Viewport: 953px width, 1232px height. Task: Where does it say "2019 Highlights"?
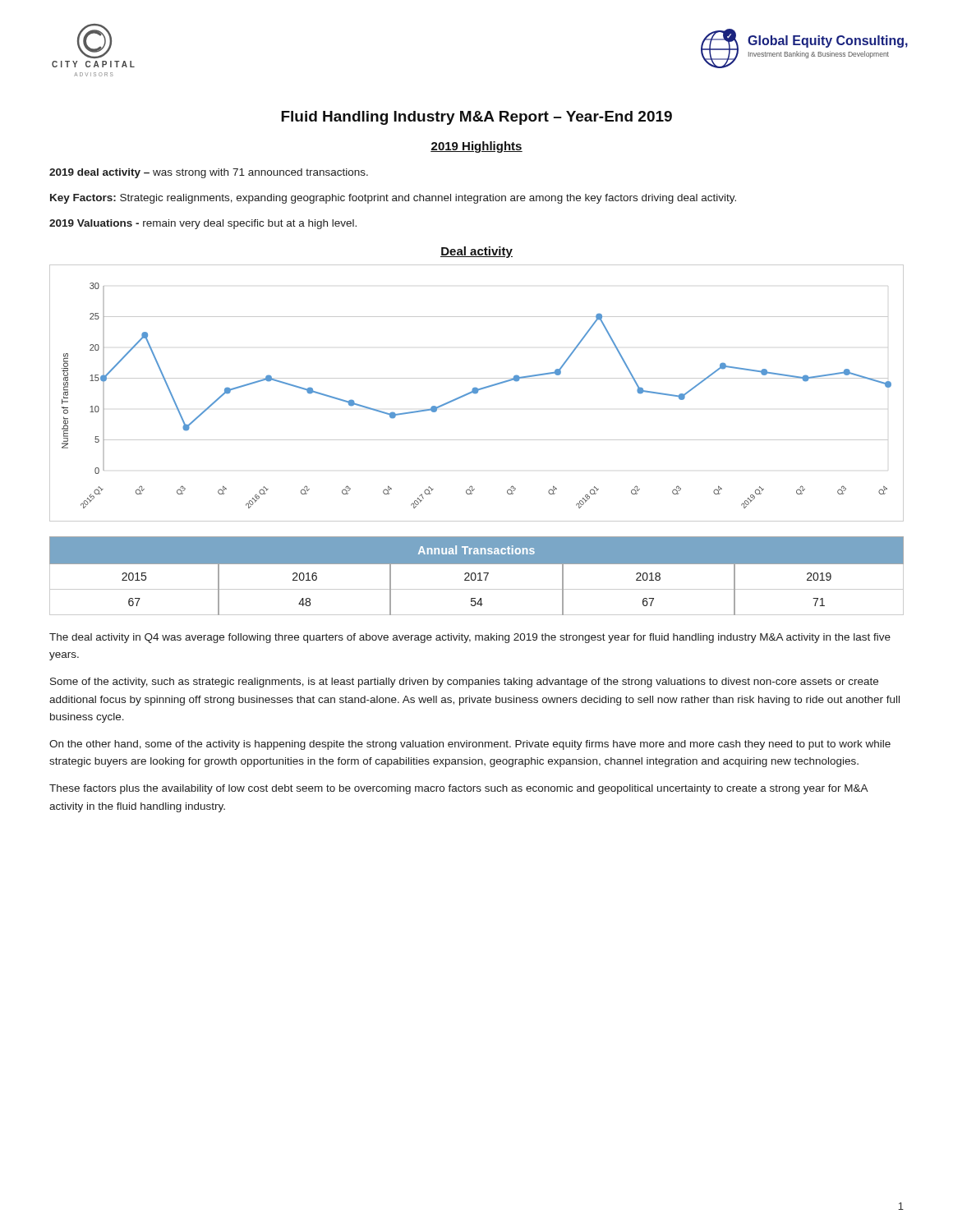476,146
